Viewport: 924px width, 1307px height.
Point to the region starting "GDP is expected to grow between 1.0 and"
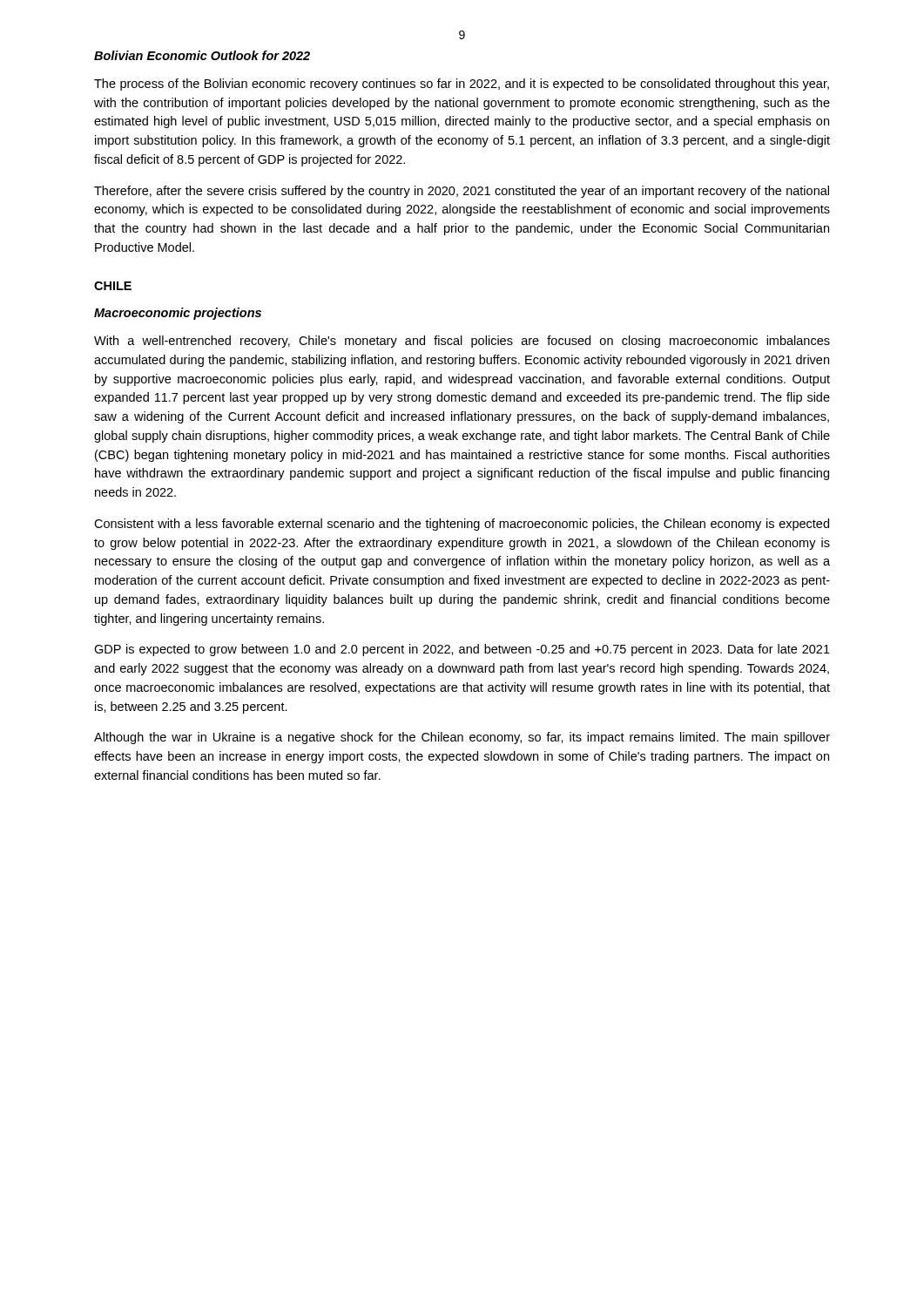point(462,678)
